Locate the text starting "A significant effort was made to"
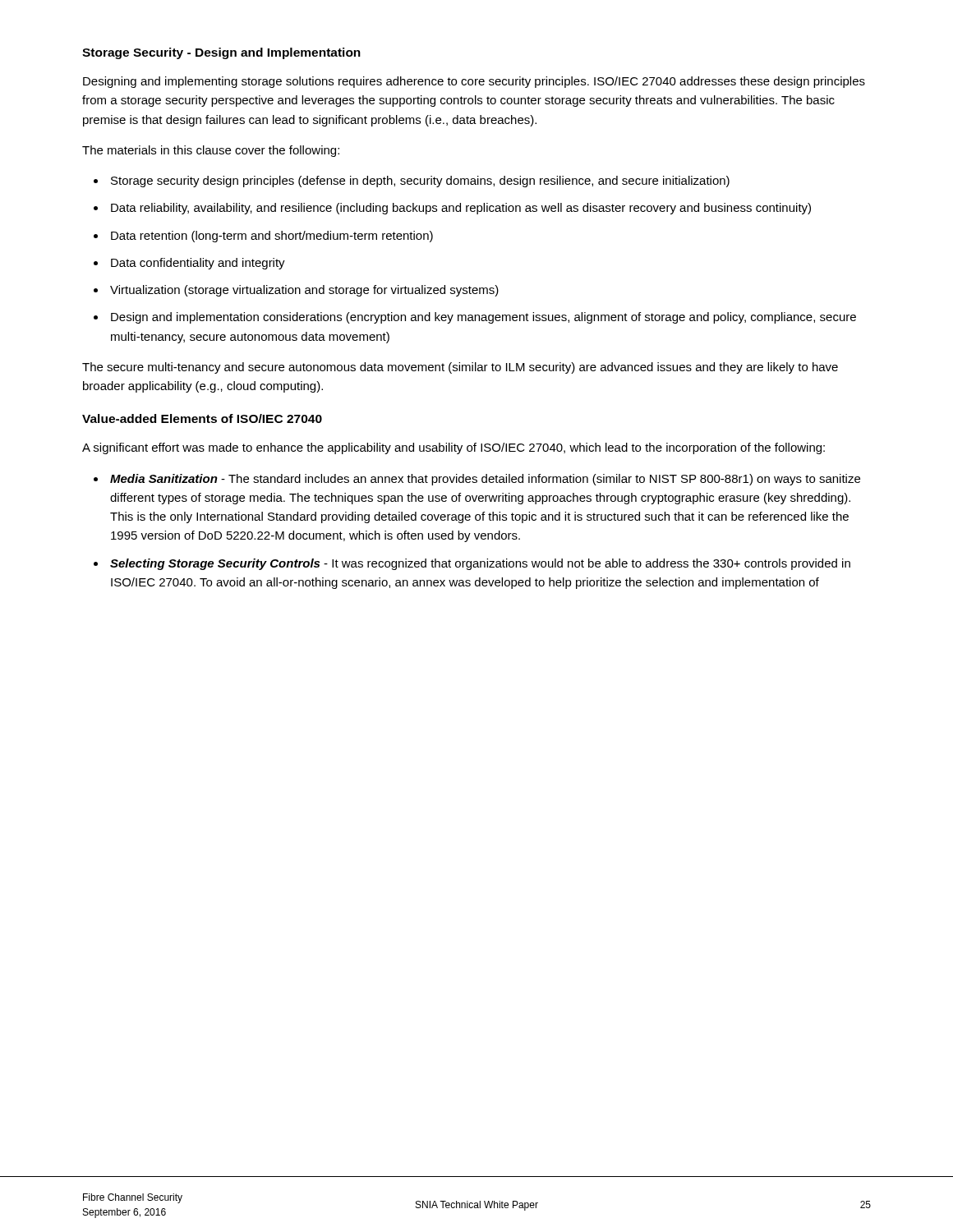The width and height of the screenshot is (953, 1232). click(x=454, y=447)
